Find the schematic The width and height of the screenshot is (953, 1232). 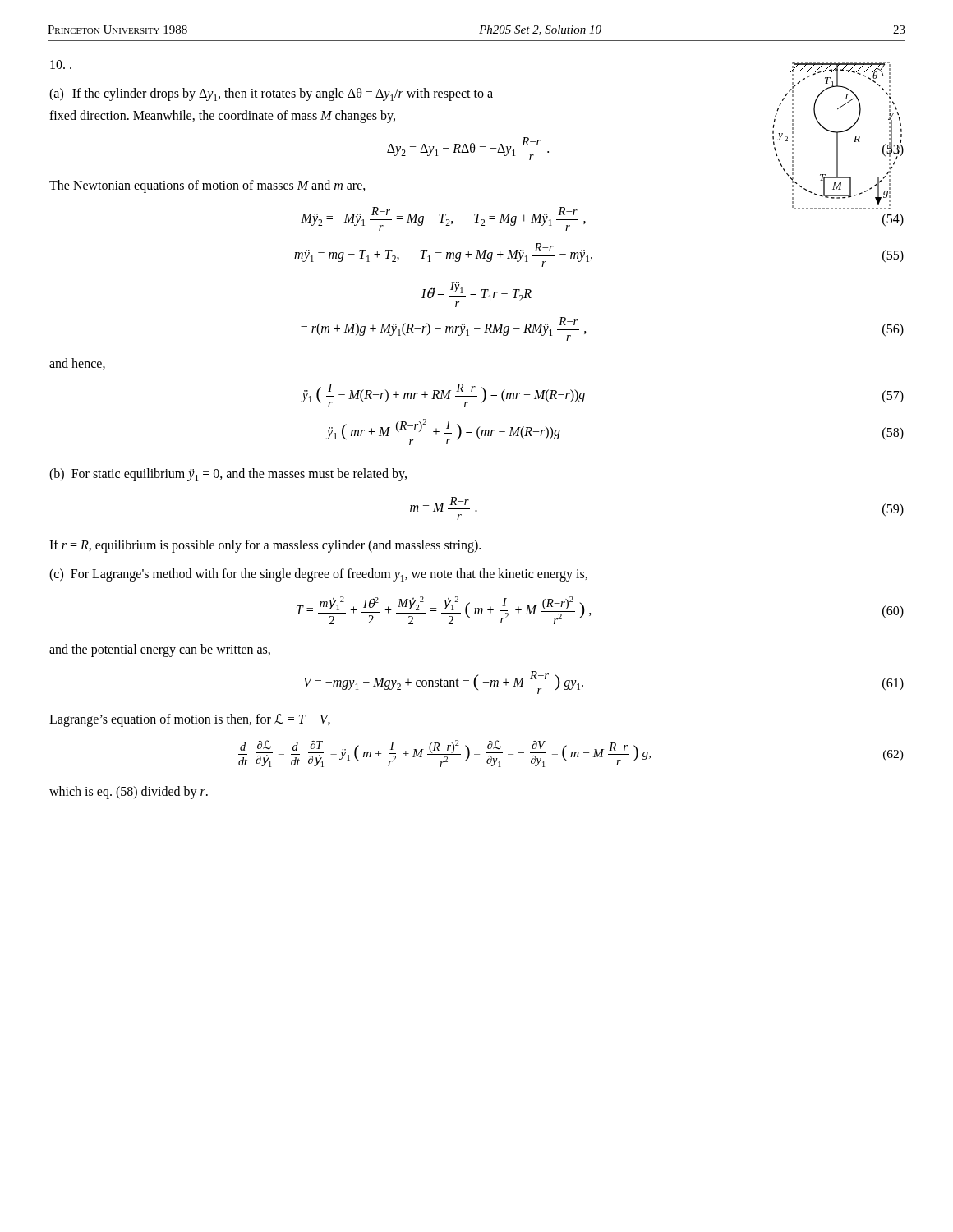tap(825, 136)
